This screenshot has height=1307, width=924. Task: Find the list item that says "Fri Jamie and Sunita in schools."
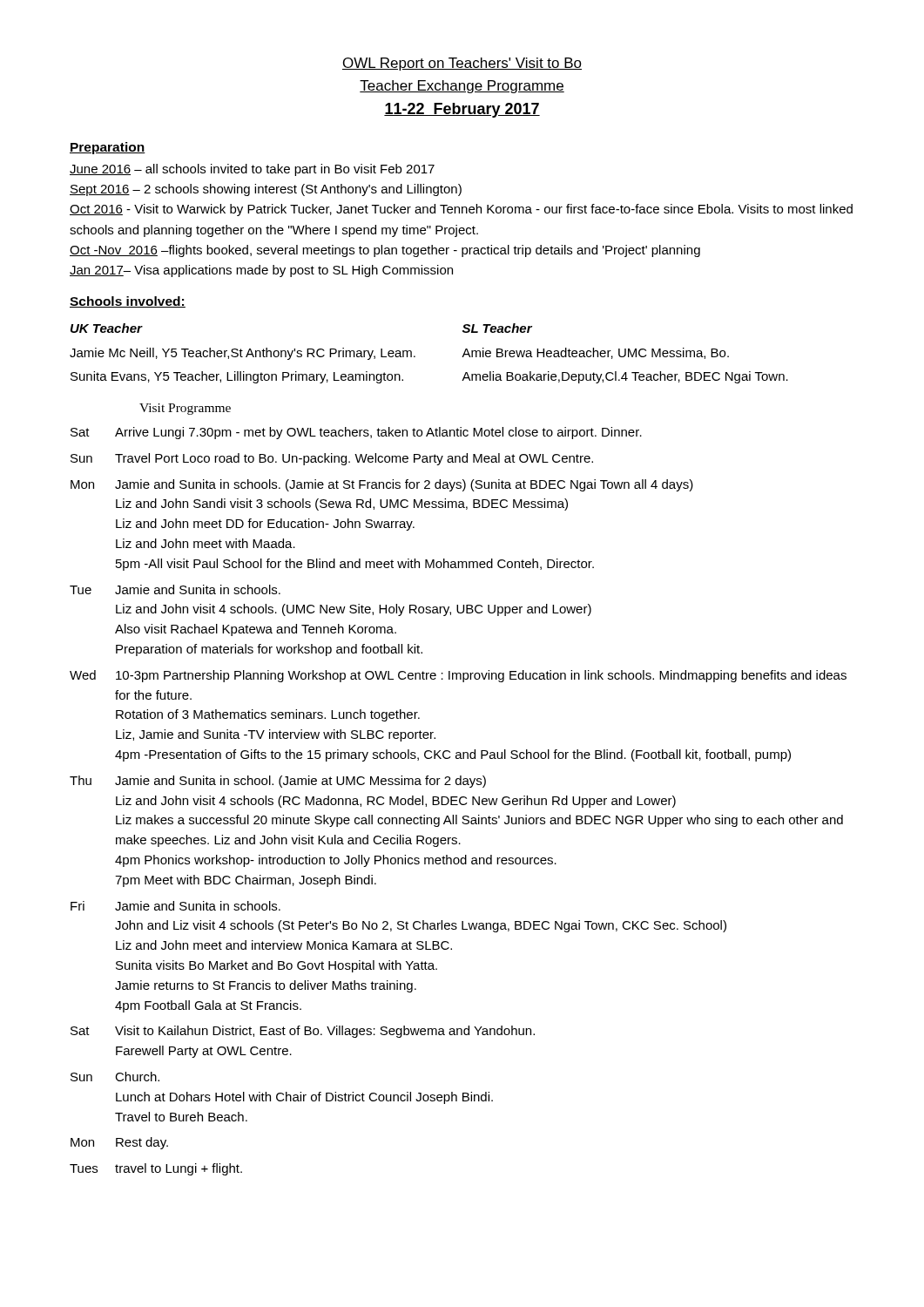(175, 906)
